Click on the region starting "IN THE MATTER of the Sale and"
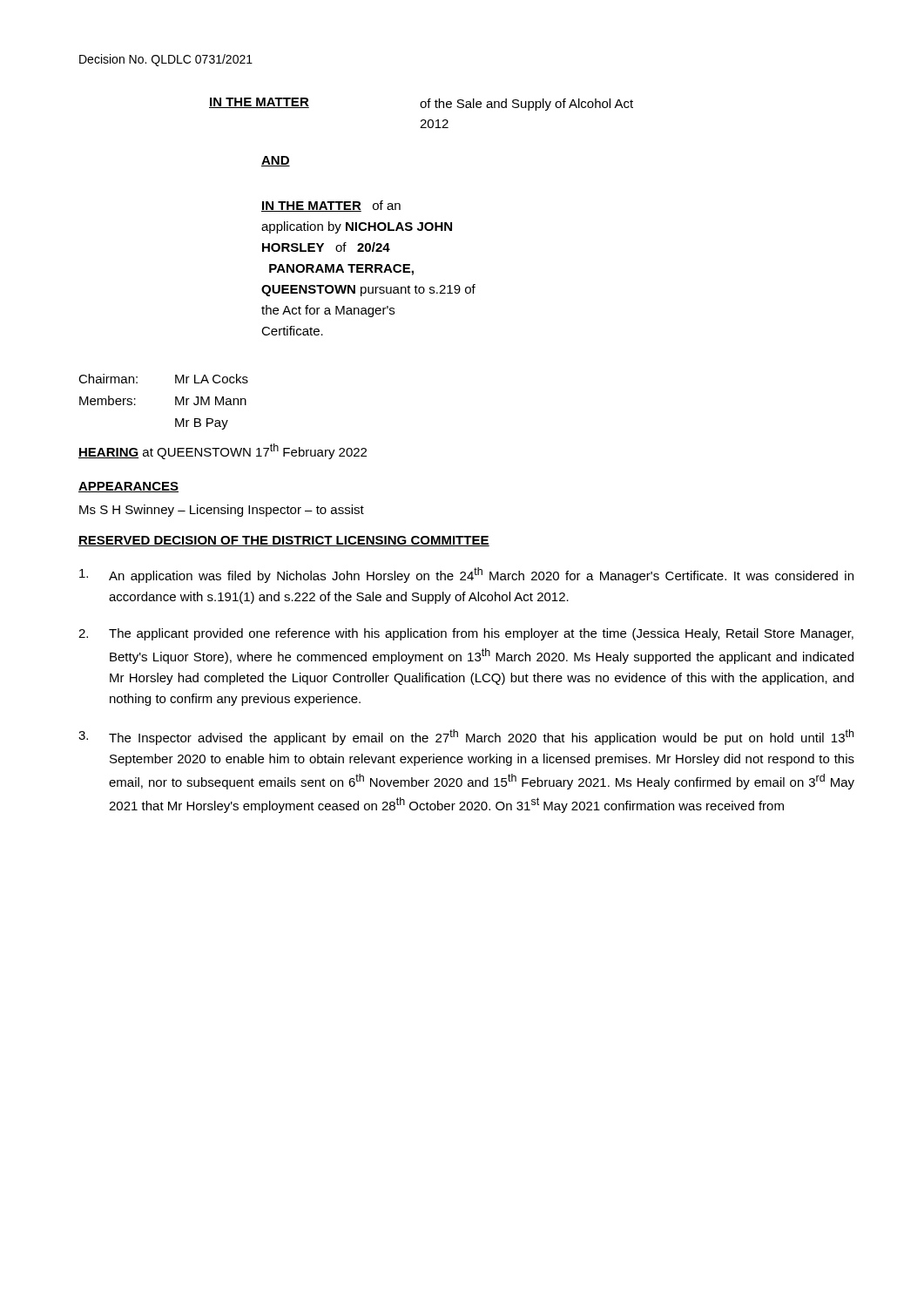Image resolution: width=924 pixels, height=1307 pixels. point(421,104)
